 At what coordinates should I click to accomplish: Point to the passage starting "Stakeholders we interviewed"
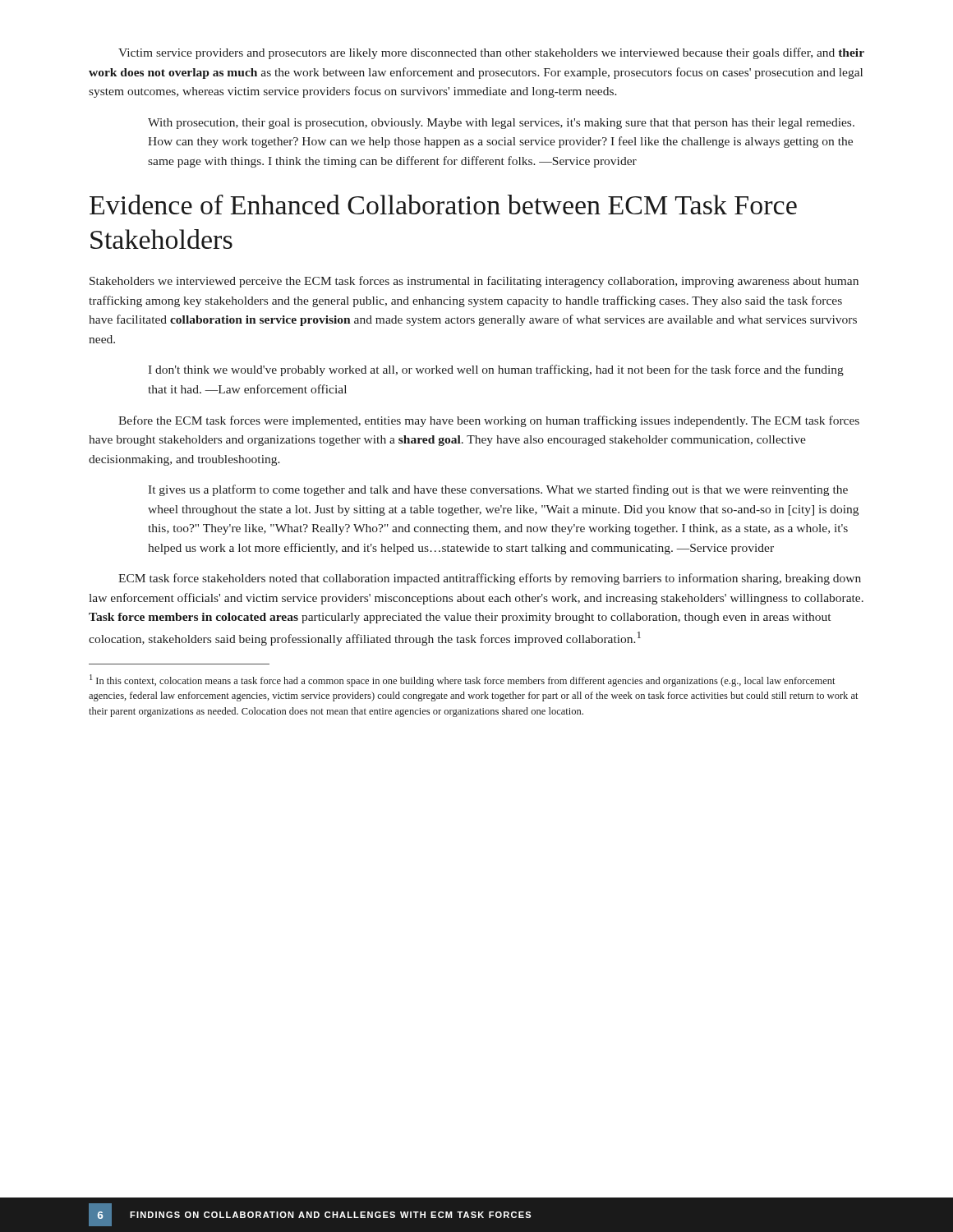tap(474, 310)
